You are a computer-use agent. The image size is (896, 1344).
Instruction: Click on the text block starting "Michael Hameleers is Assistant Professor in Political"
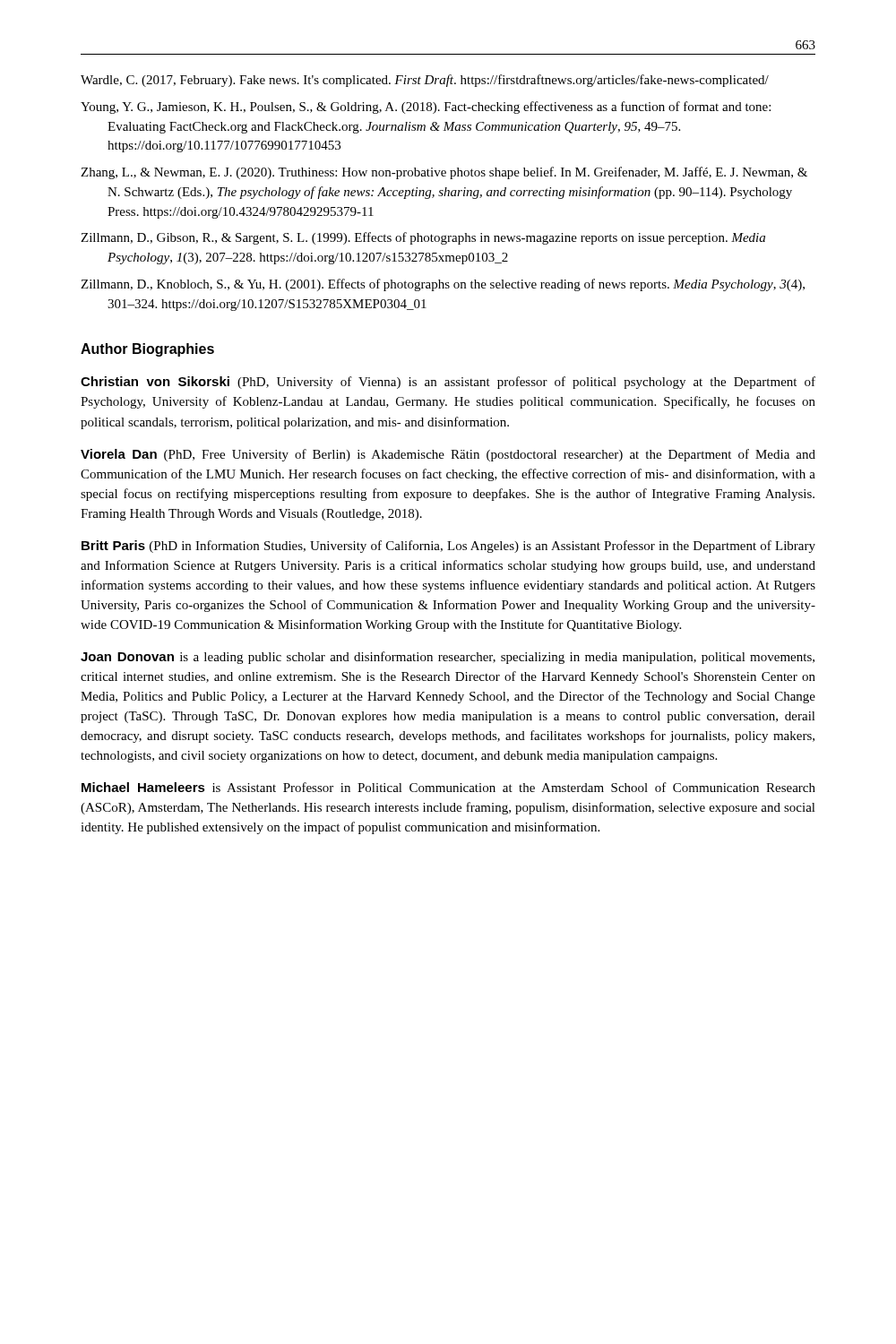tap(448, 807)
